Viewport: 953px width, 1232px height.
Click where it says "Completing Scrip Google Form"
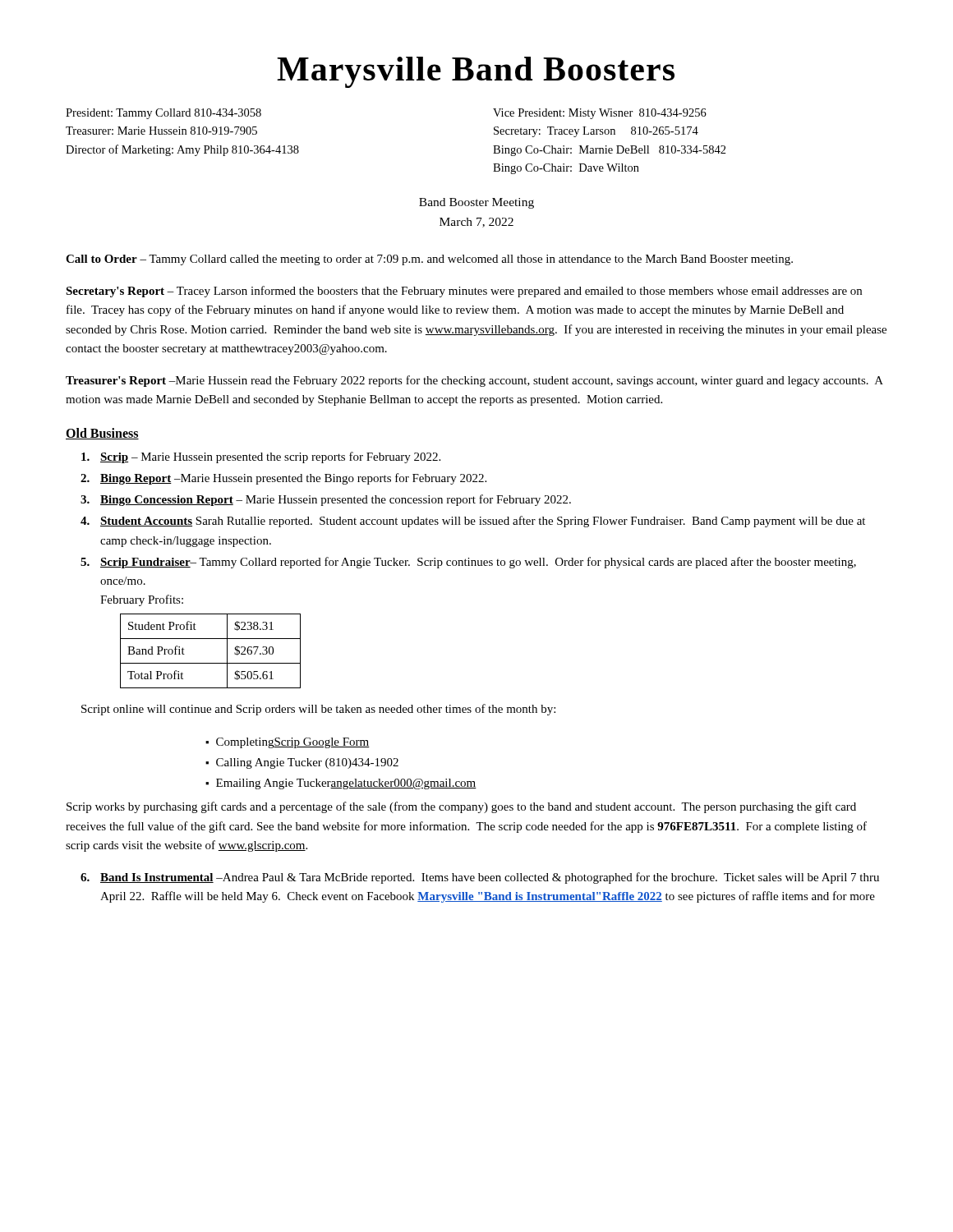[x=292, y=742]
